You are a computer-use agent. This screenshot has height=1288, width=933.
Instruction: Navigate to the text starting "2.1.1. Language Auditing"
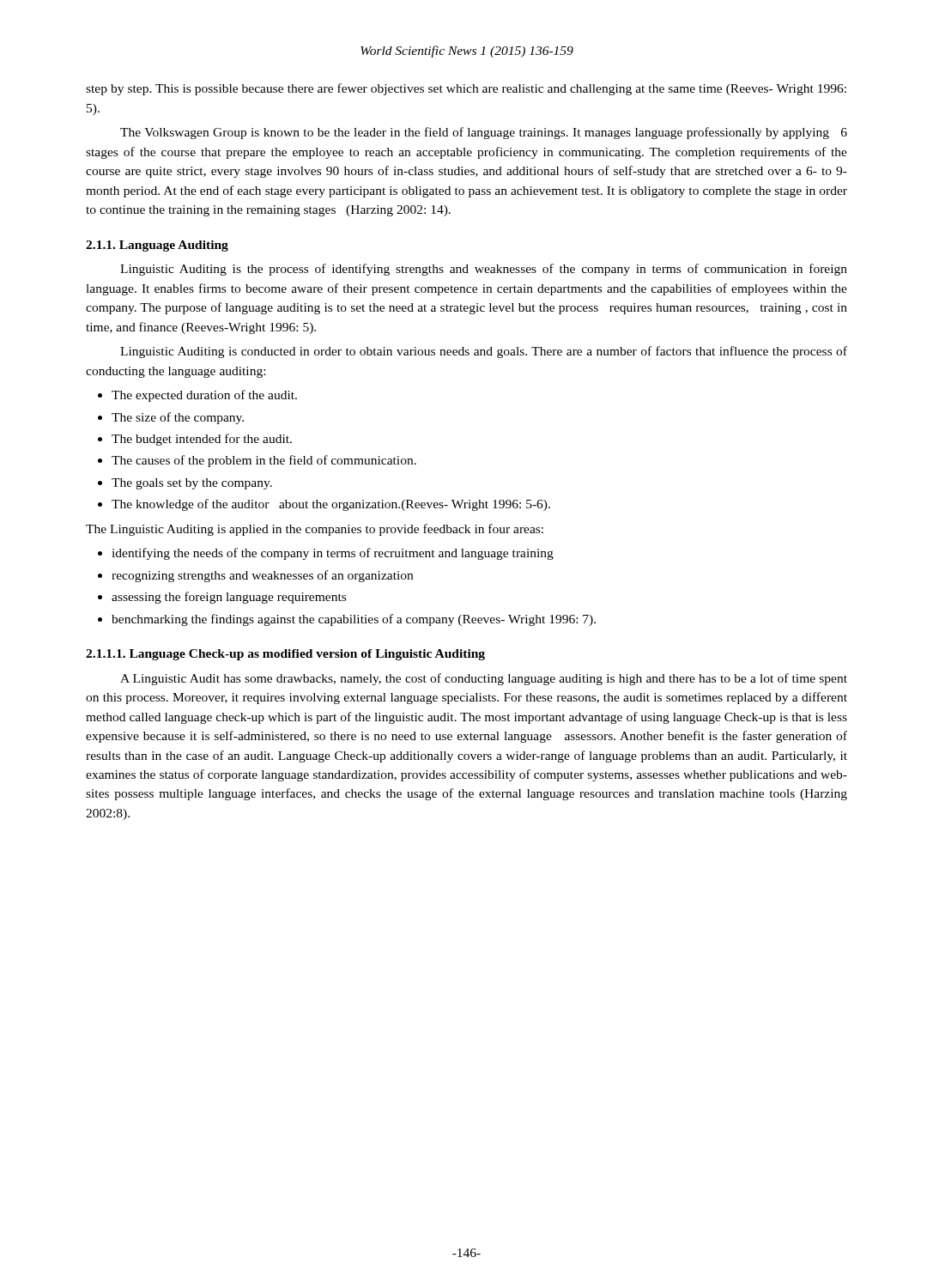coord(157,244)
